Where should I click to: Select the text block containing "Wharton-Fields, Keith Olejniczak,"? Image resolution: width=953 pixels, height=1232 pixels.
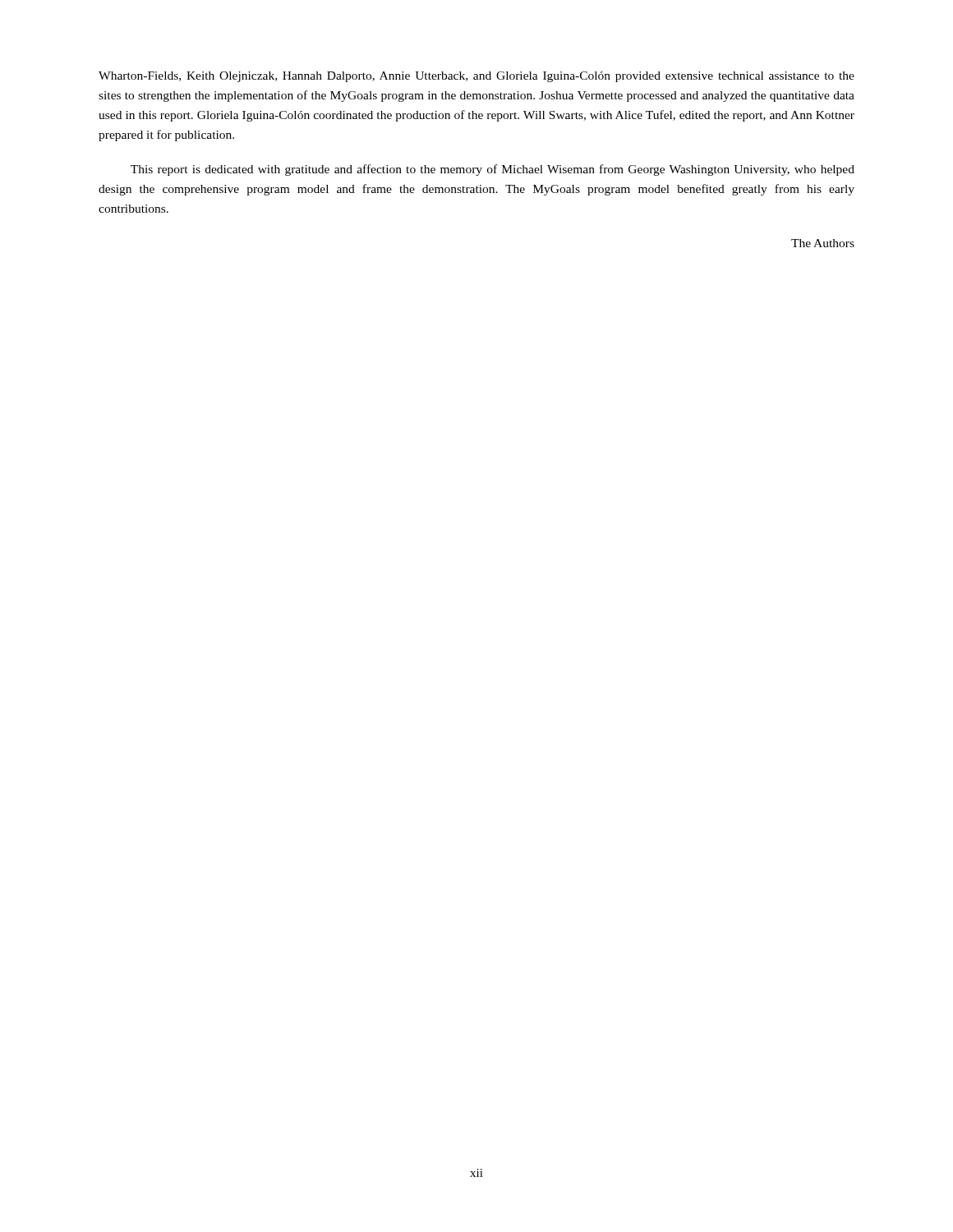click(x=476, y=105)
